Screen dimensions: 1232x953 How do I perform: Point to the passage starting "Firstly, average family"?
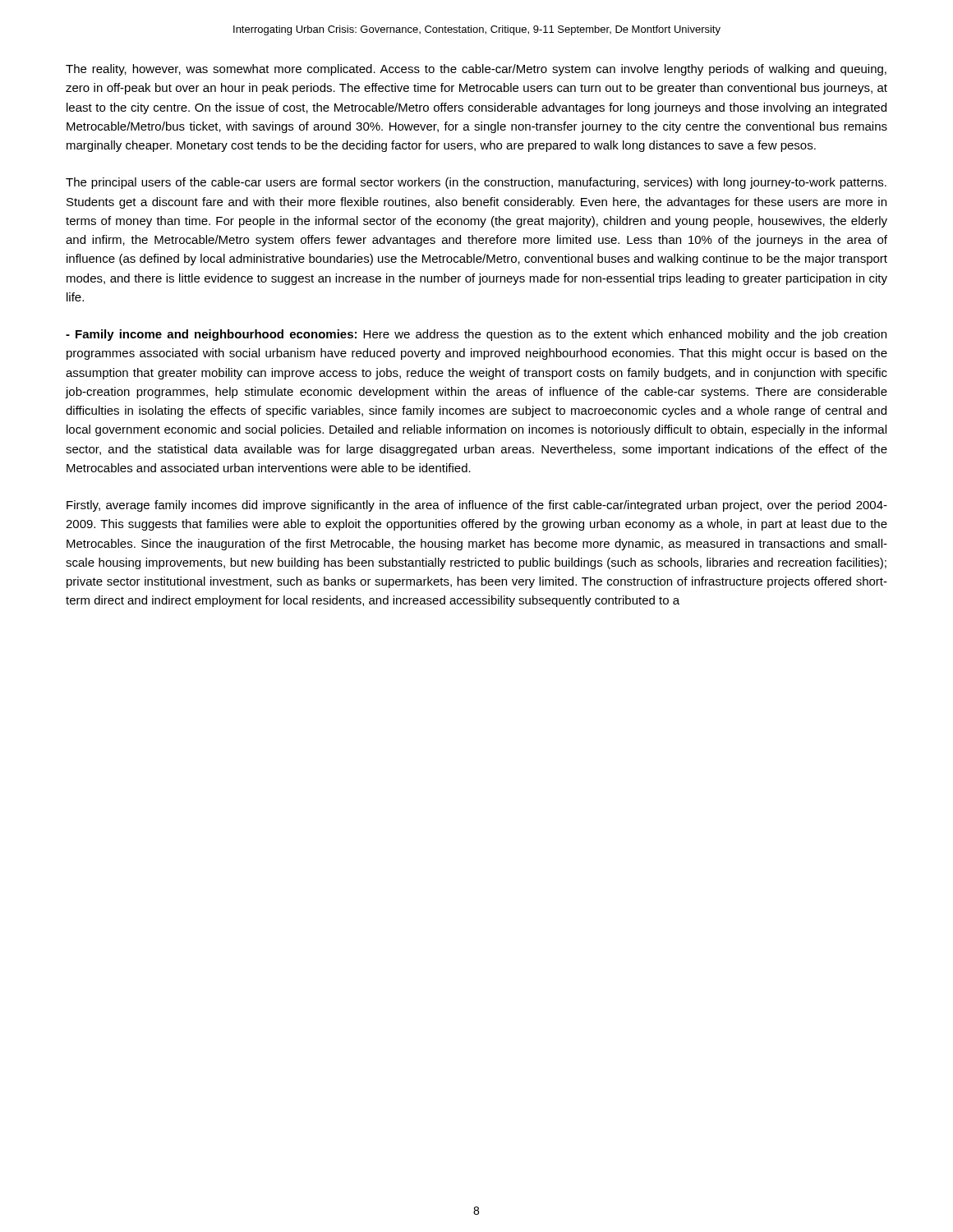click(476, 552)
